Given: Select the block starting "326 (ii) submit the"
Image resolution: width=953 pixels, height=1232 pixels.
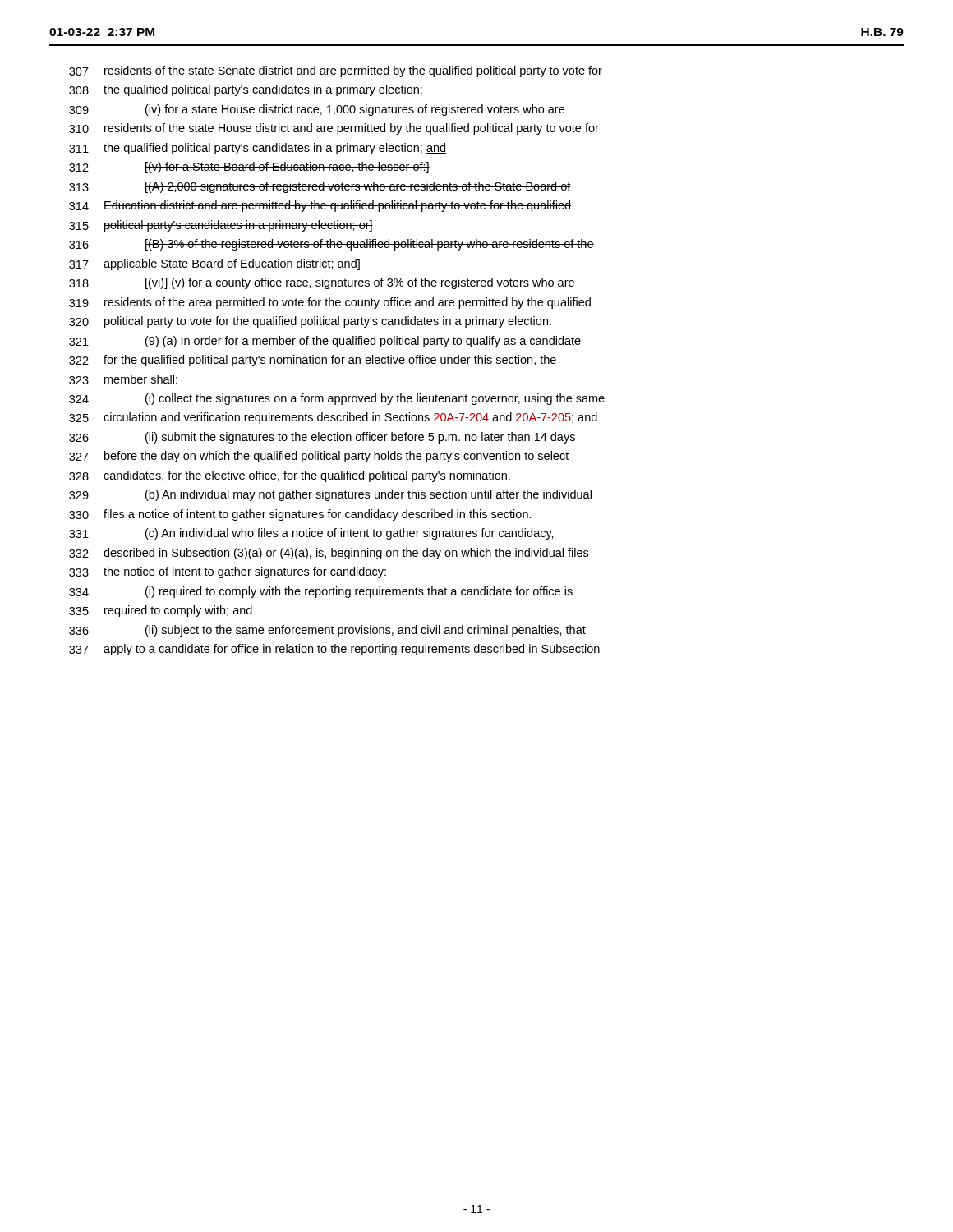Looking at the screenshot, I should pos(476,437).
